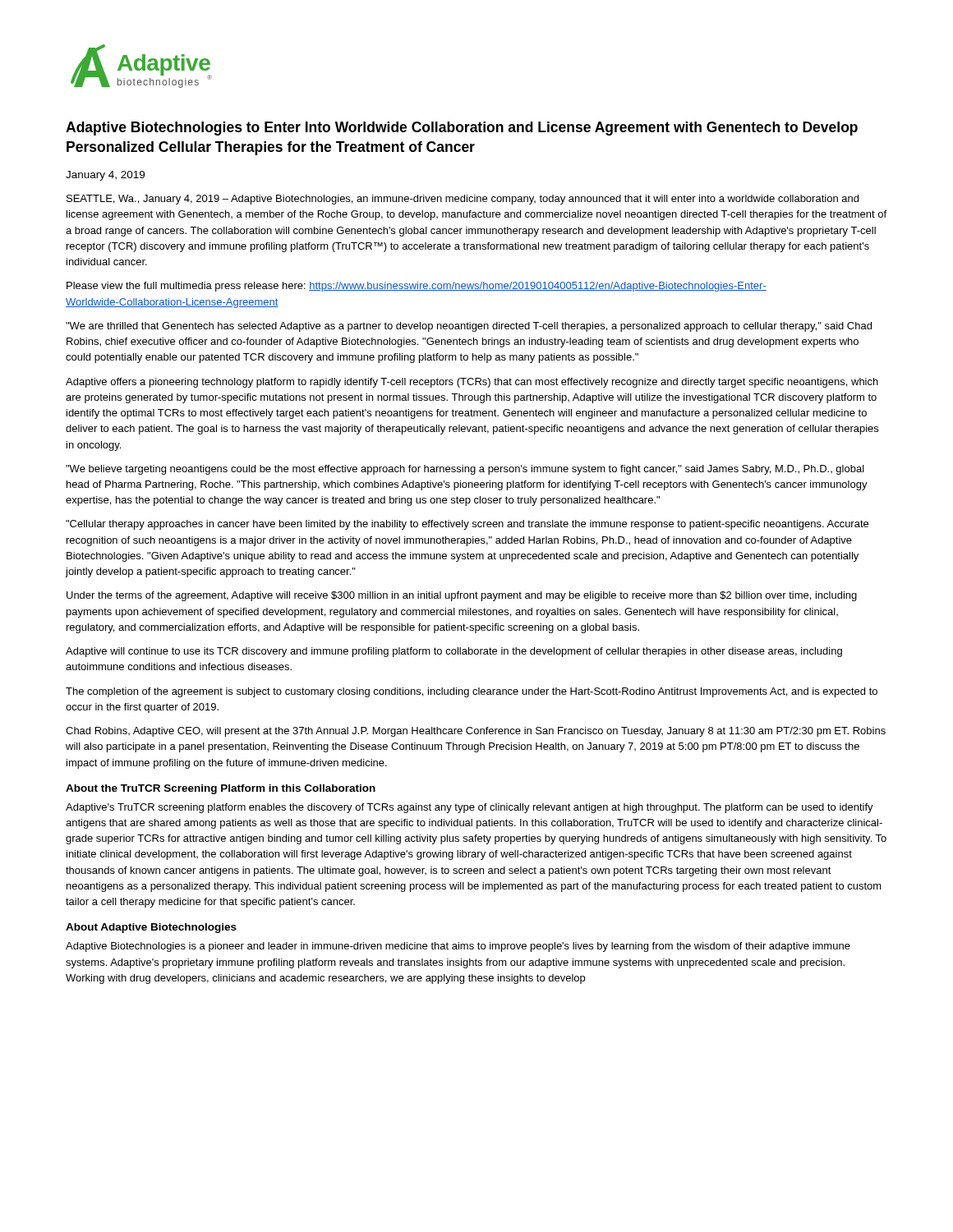Find the text block with the text "Under the terms of the agreement, Adaptive will"
The height and width of the screenshot is (1232, 953).
(x=461, y=611)
